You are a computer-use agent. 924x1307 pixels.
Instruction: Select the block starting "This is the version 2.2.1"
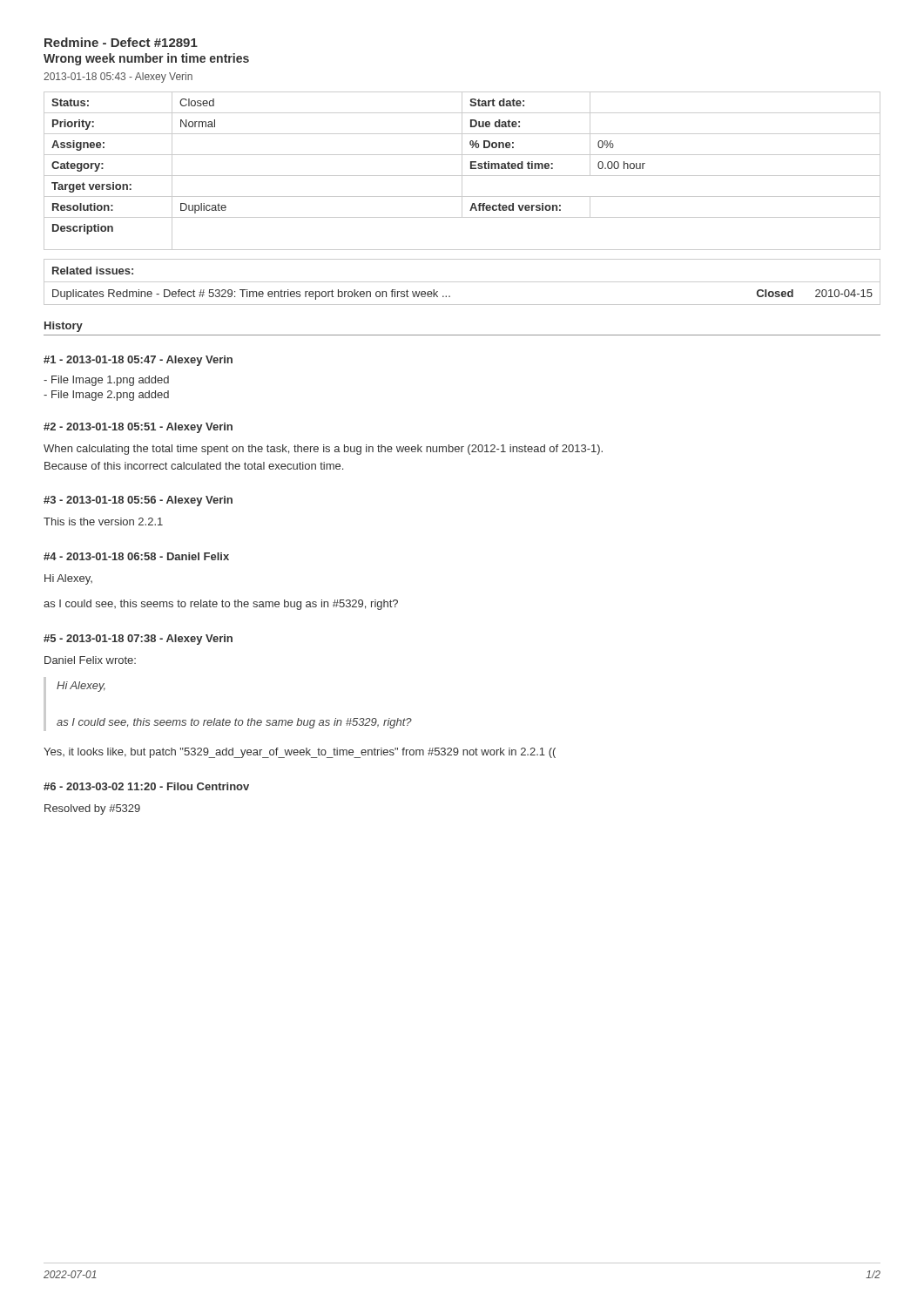click(103, 521)
